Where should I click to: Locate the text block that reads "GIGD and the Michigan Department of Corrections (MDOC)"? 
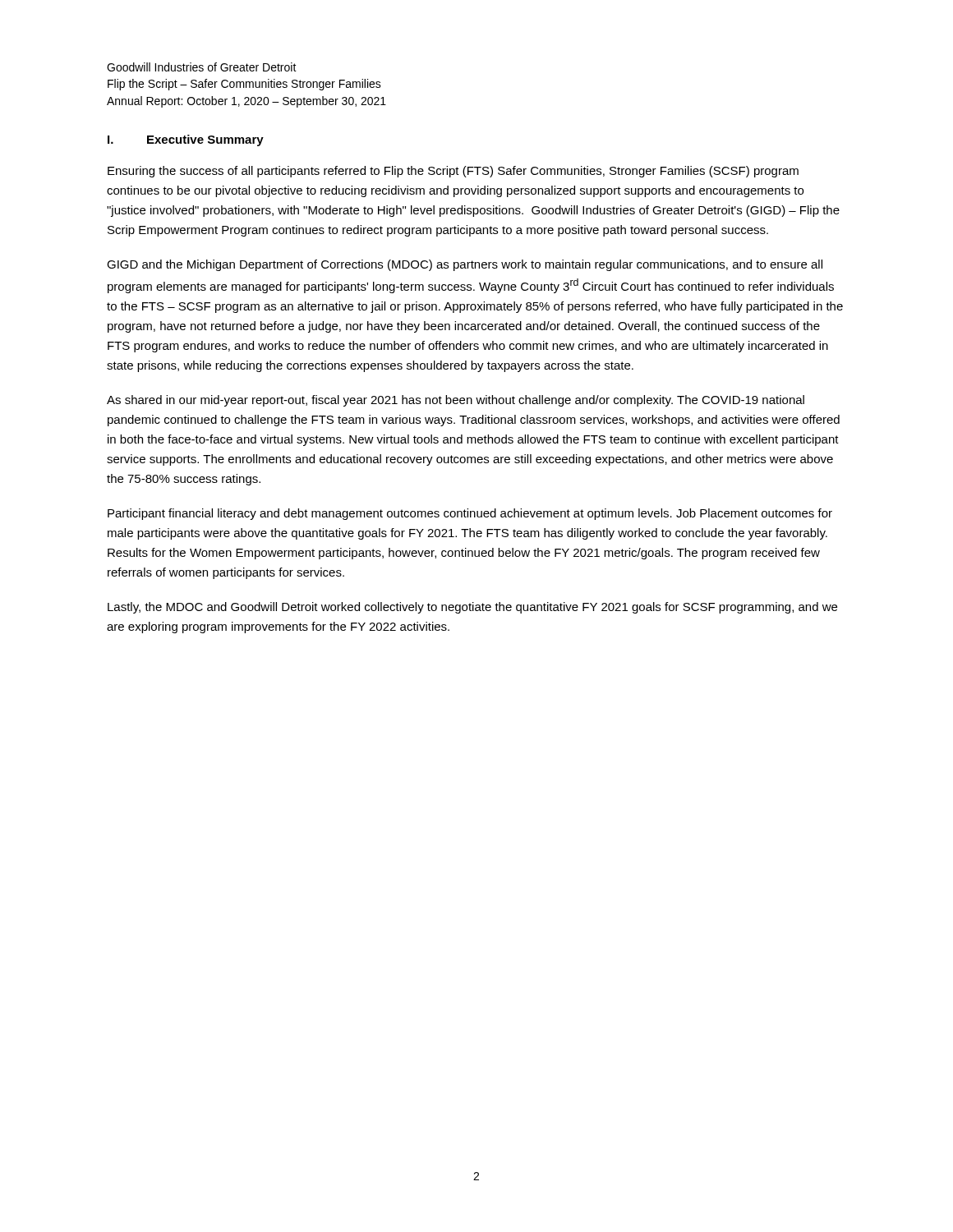(475, 314)
